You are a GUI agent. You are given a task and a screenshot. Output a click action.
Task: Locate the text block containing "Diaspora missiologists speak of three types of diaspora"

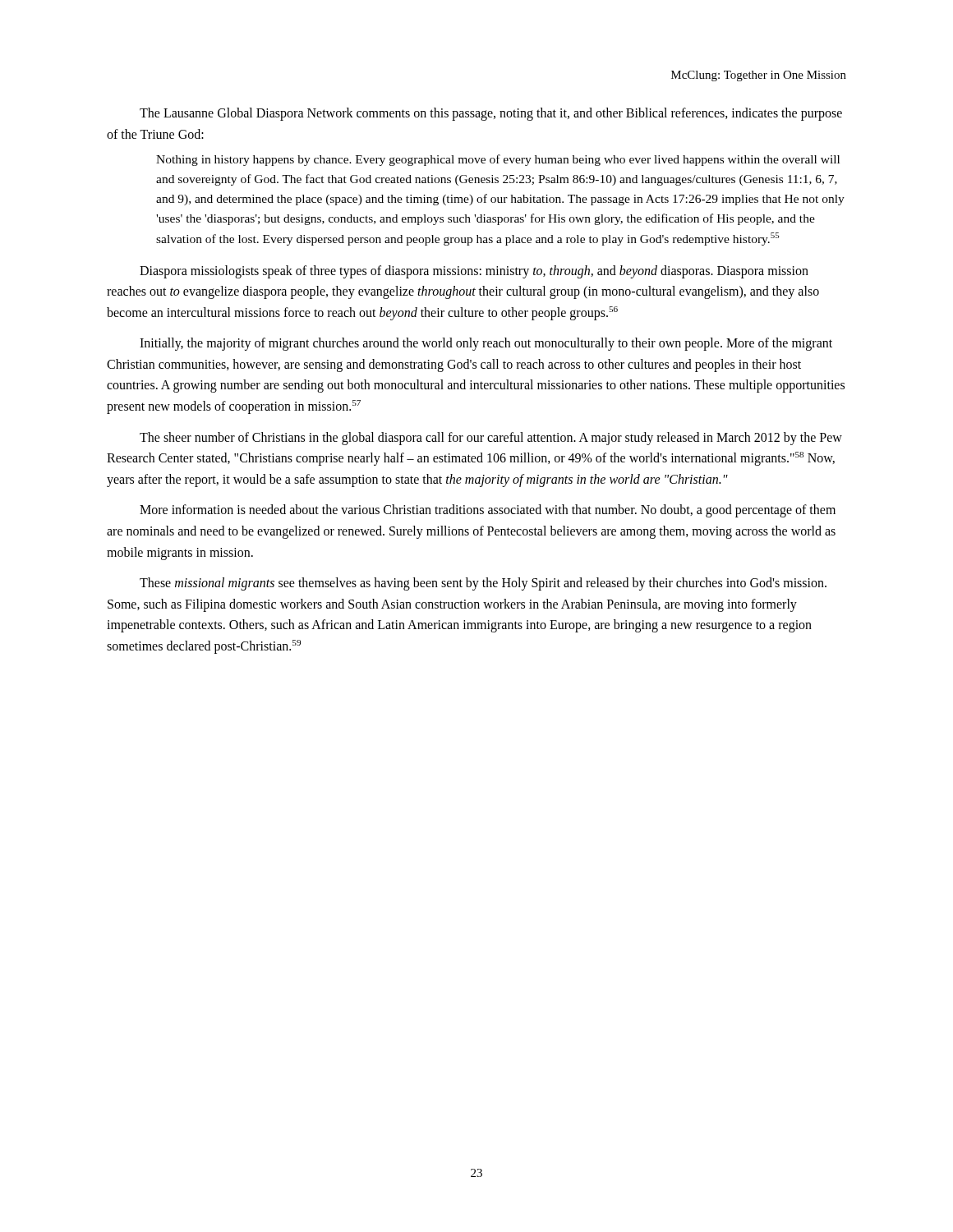coord(463,291)
